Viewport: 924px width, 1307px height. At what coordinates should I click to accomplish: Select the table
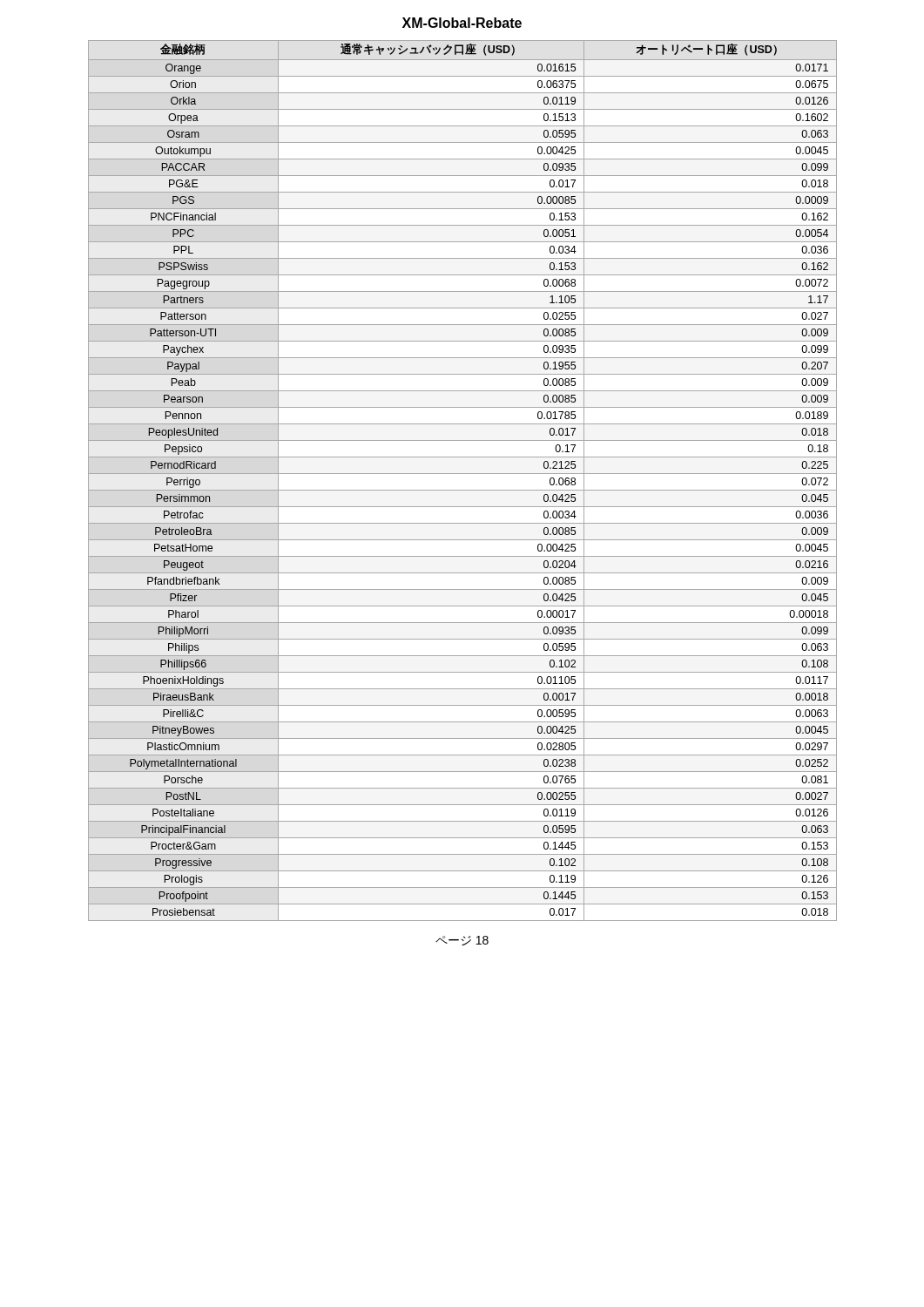[462, 481]
